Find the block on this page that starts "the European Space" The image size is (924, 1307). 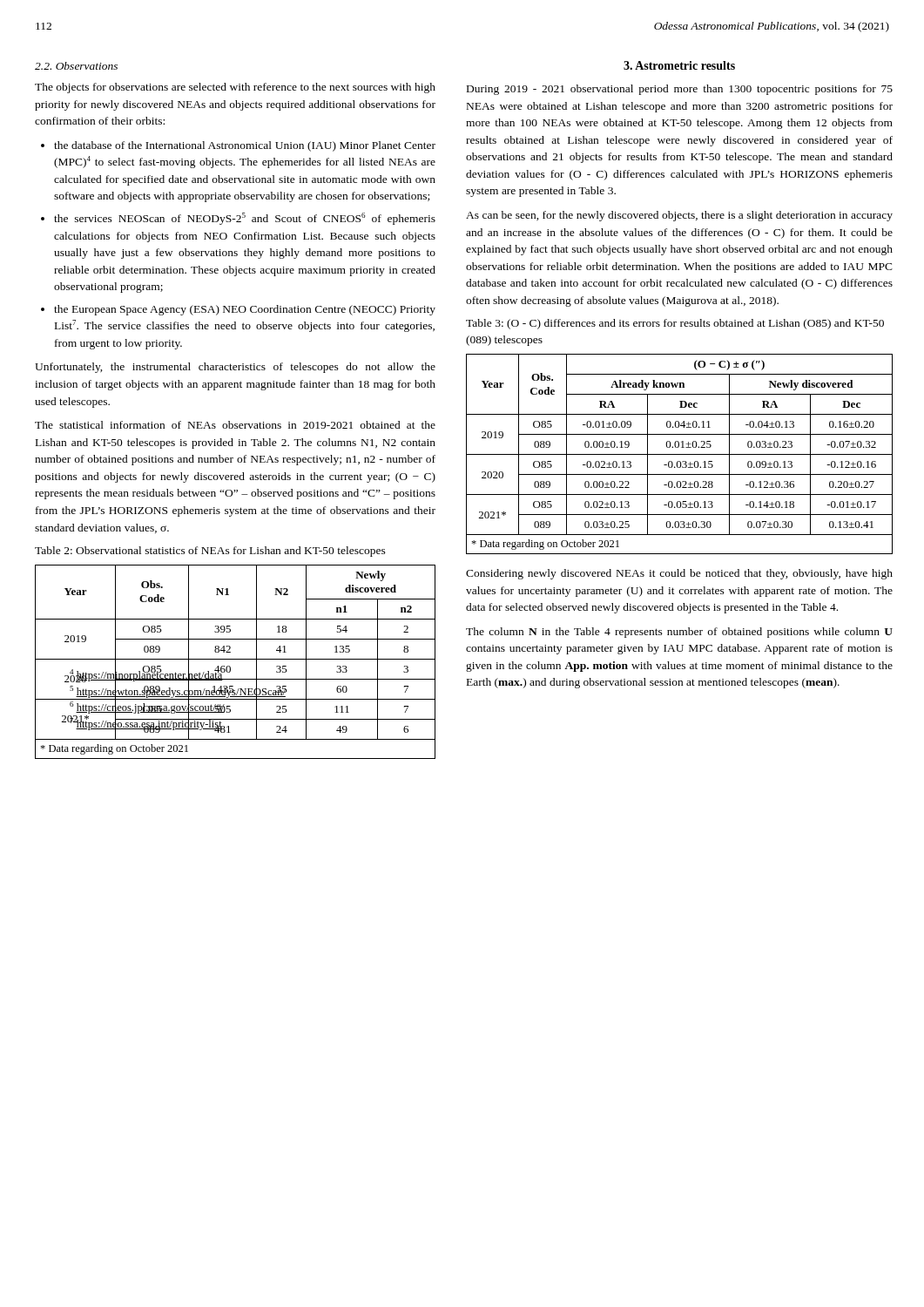(x=245, y=326)
